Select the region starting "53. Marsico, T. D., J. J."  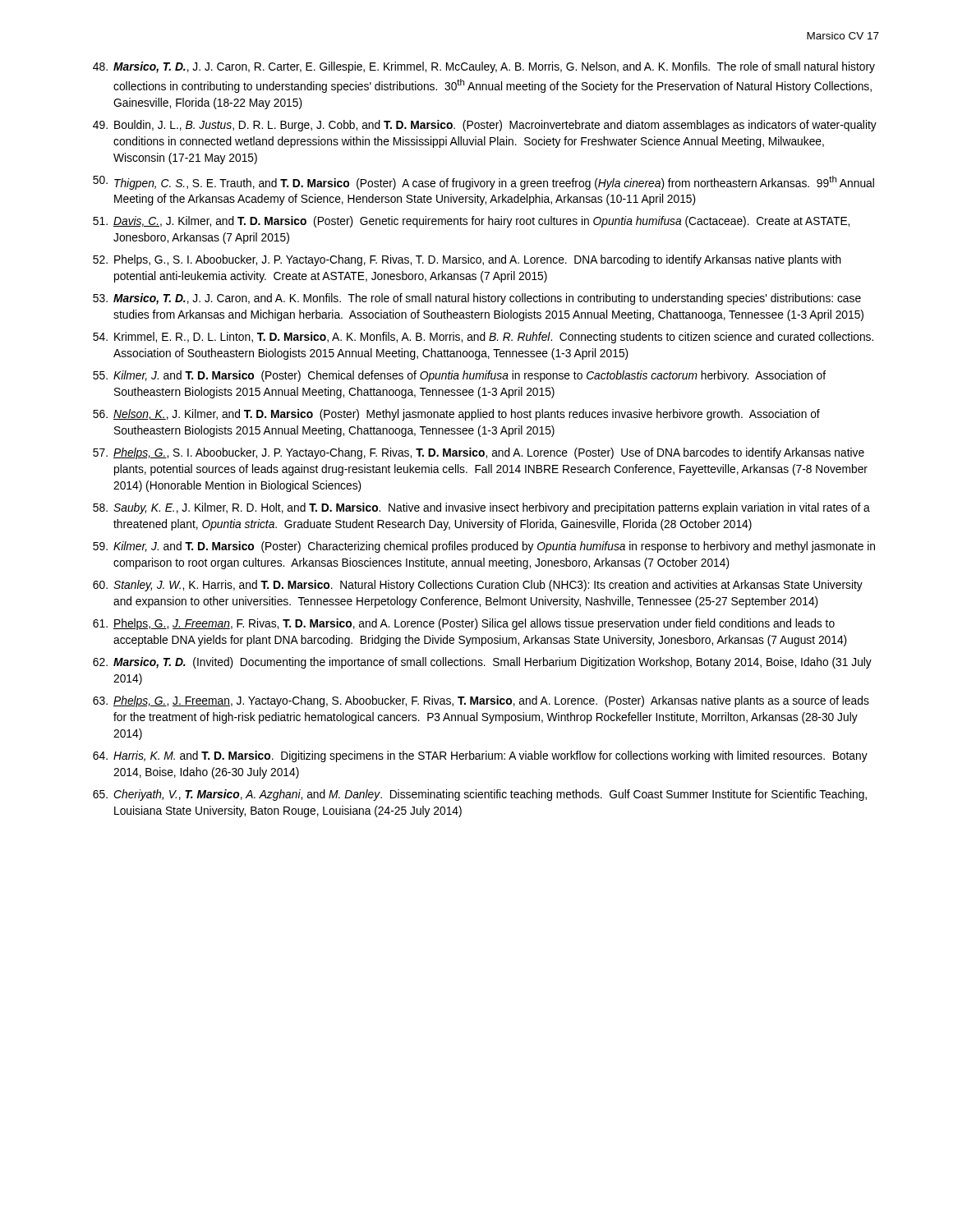(476, 307)
